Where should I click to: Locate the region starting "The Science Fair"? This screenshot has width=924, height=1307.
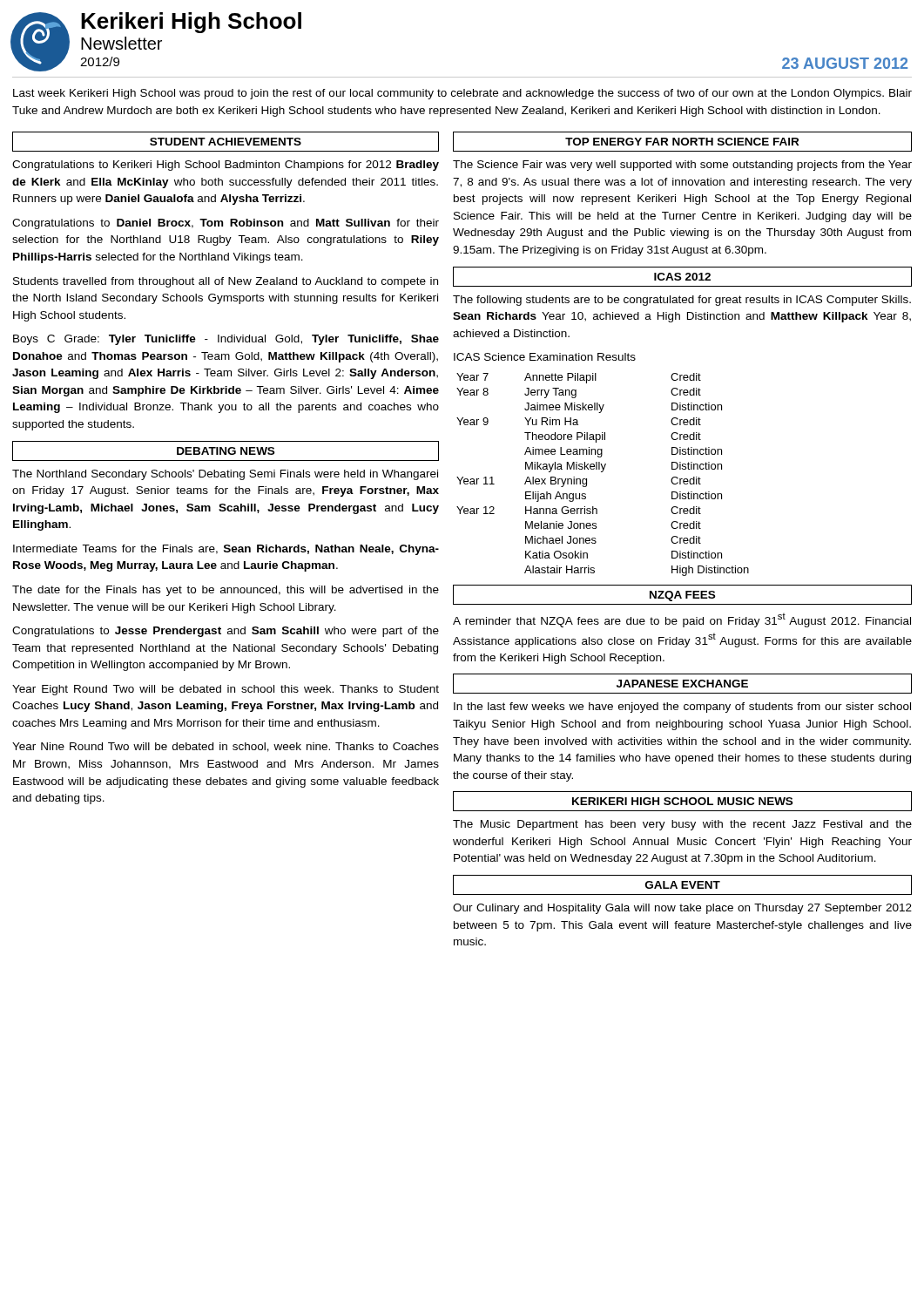(x=682, y=207)
